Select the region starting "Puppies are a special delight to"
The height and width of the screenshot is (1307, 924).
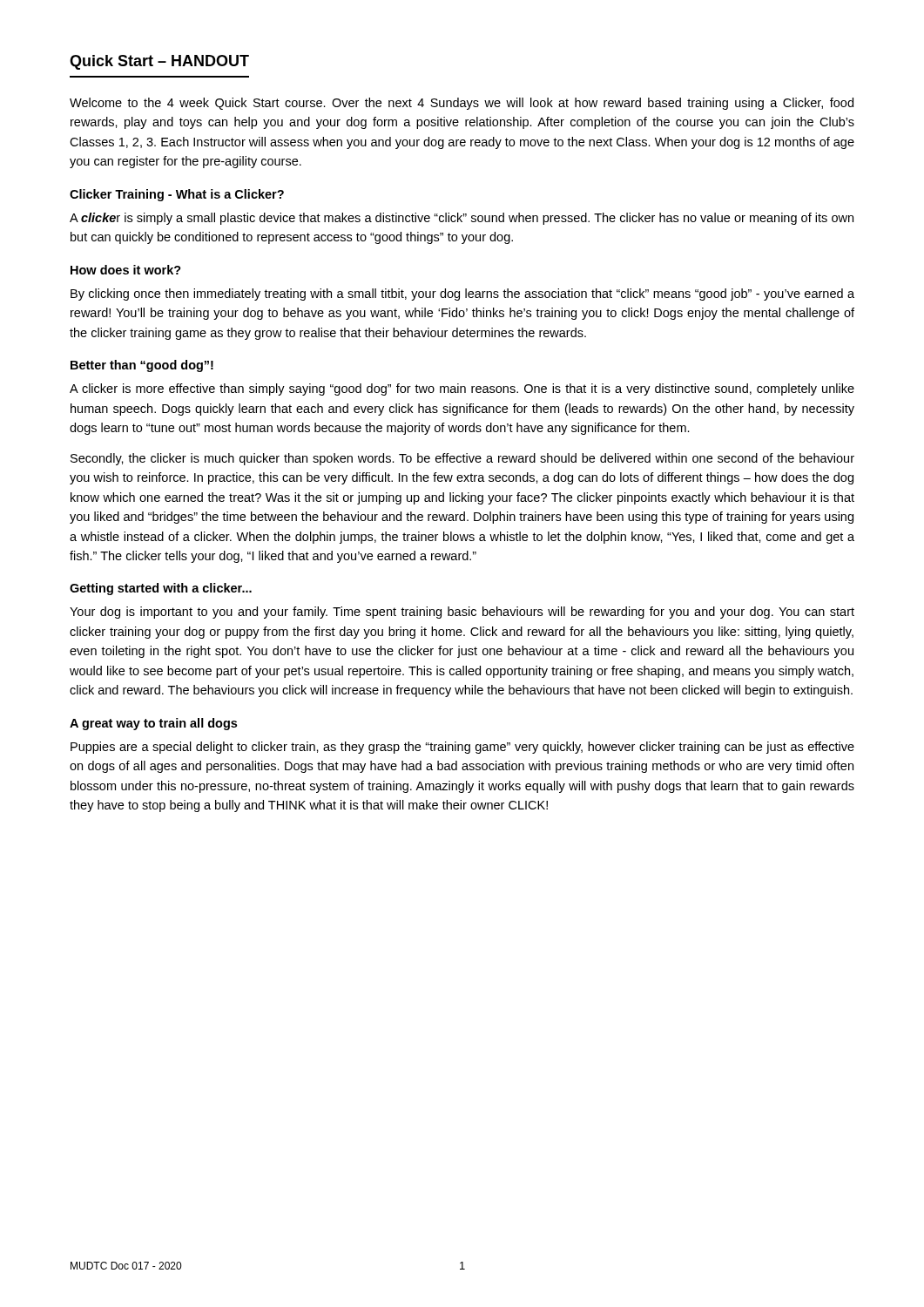coord(462,776)
